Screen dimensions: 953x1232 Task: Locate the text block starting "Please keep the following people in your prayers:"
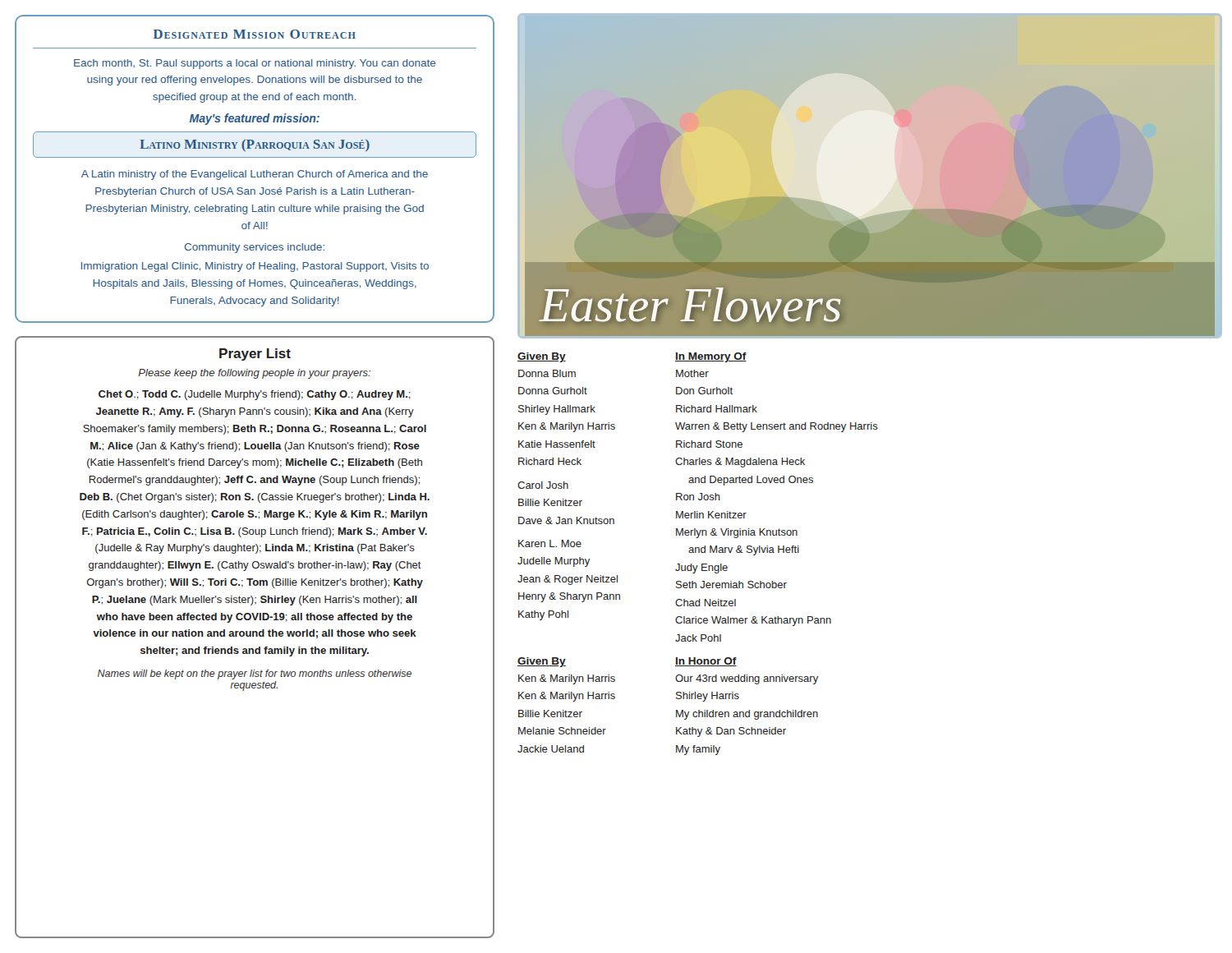[255, 373]
